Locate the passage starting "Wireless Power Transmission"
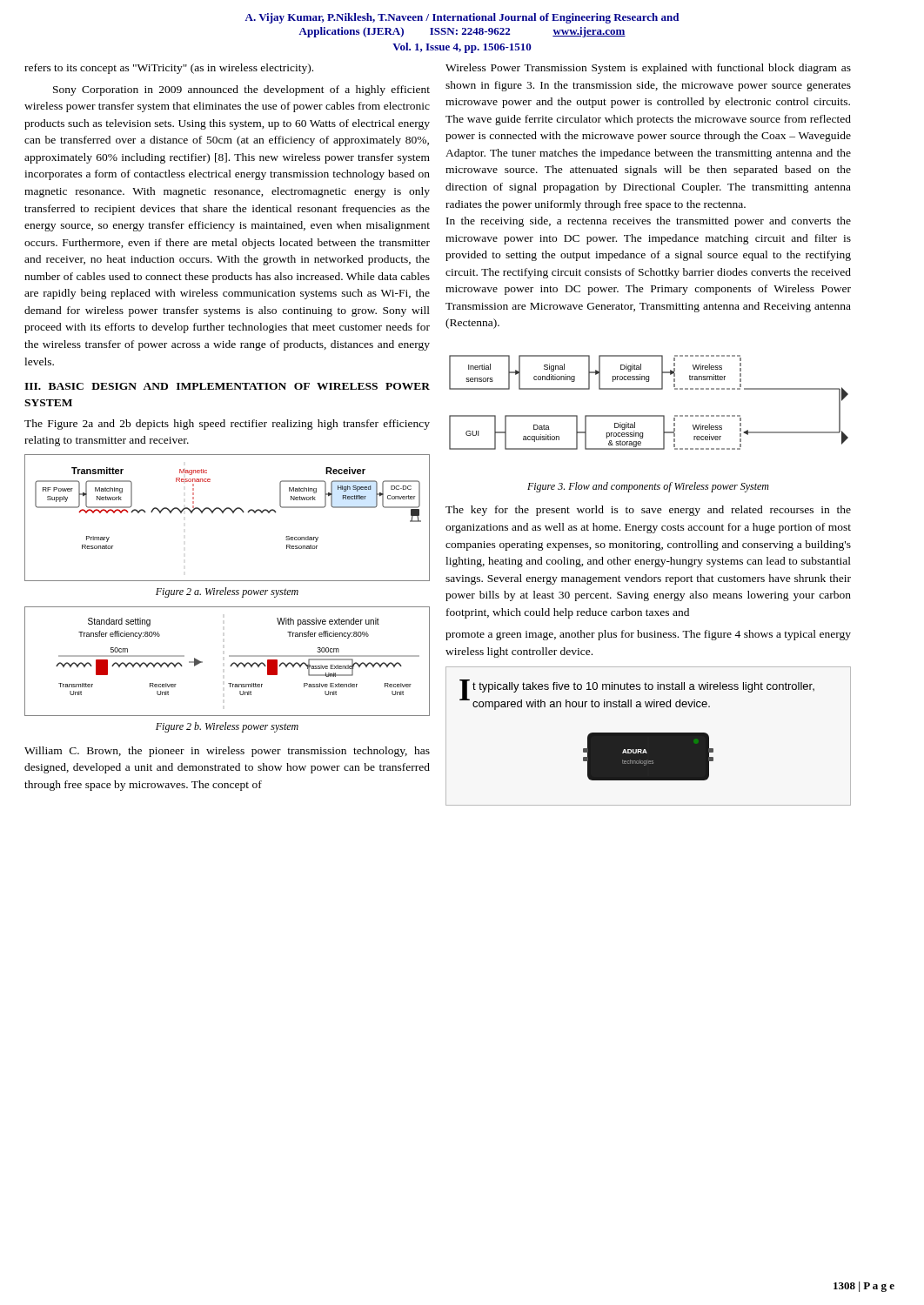The image size is (924, 1305). (x=648, y=195)
